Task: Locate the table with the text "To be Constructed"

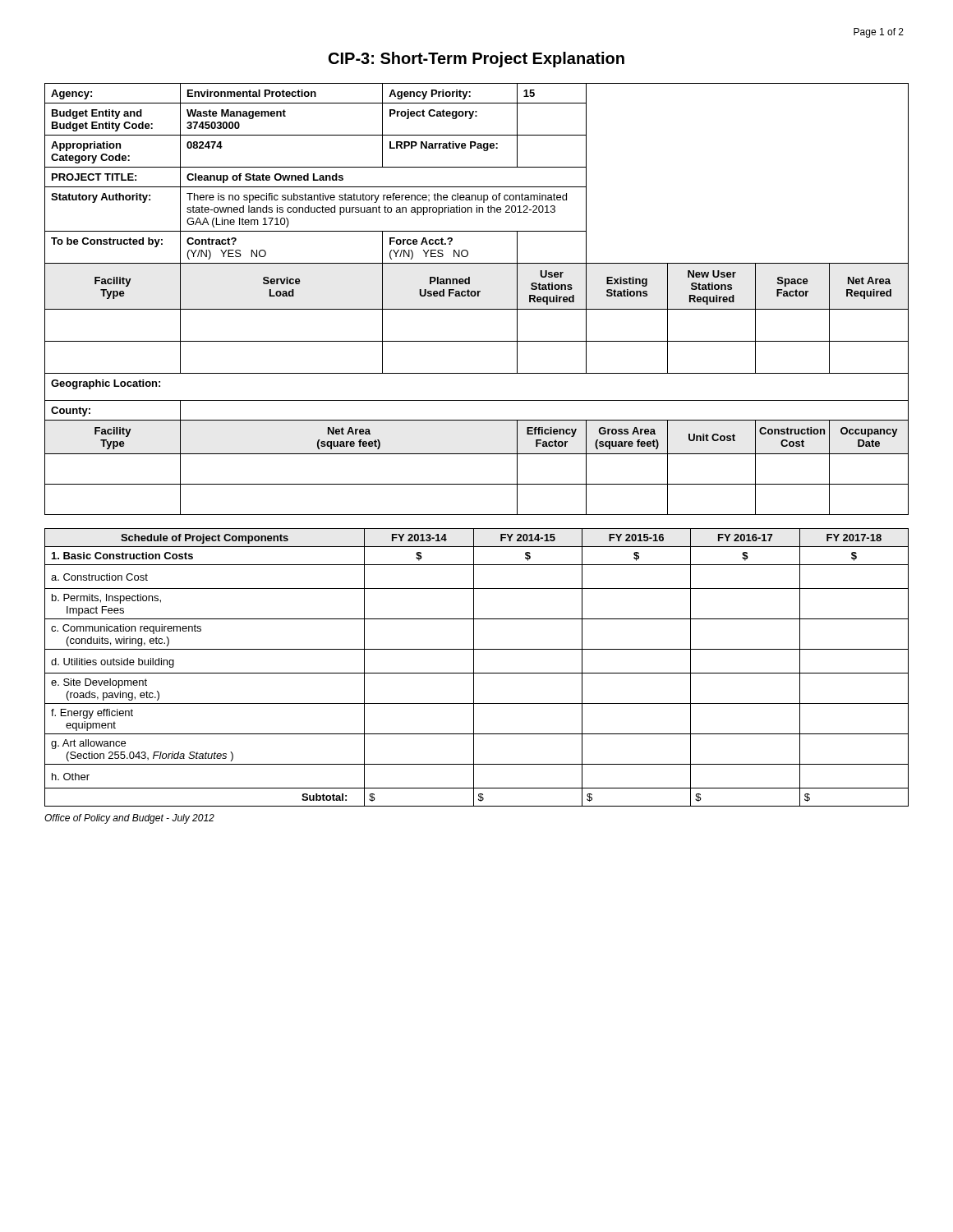Action: [476, 299]
